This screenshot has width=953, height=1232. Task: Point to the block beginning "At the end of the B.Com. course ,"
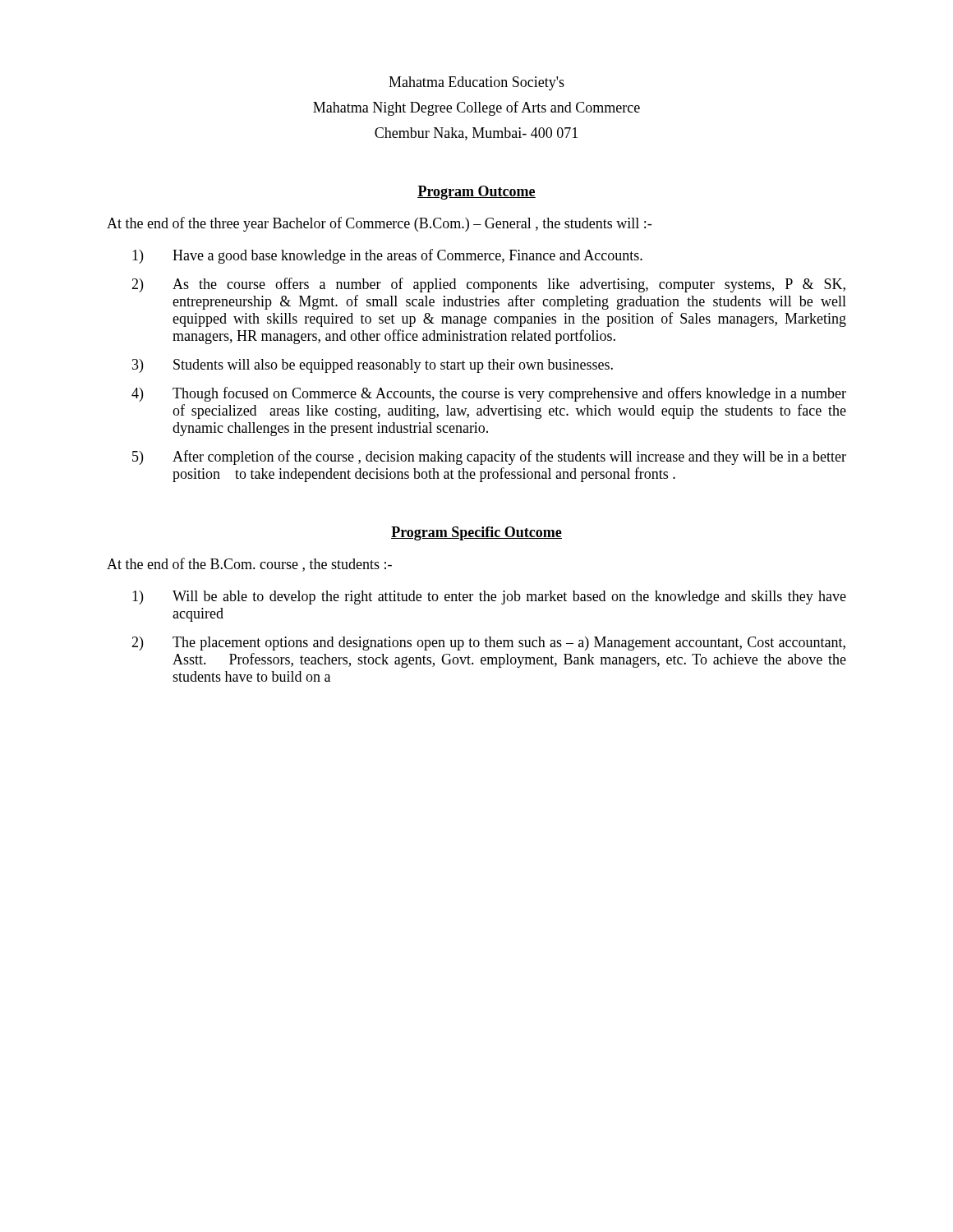coord(250,564)
